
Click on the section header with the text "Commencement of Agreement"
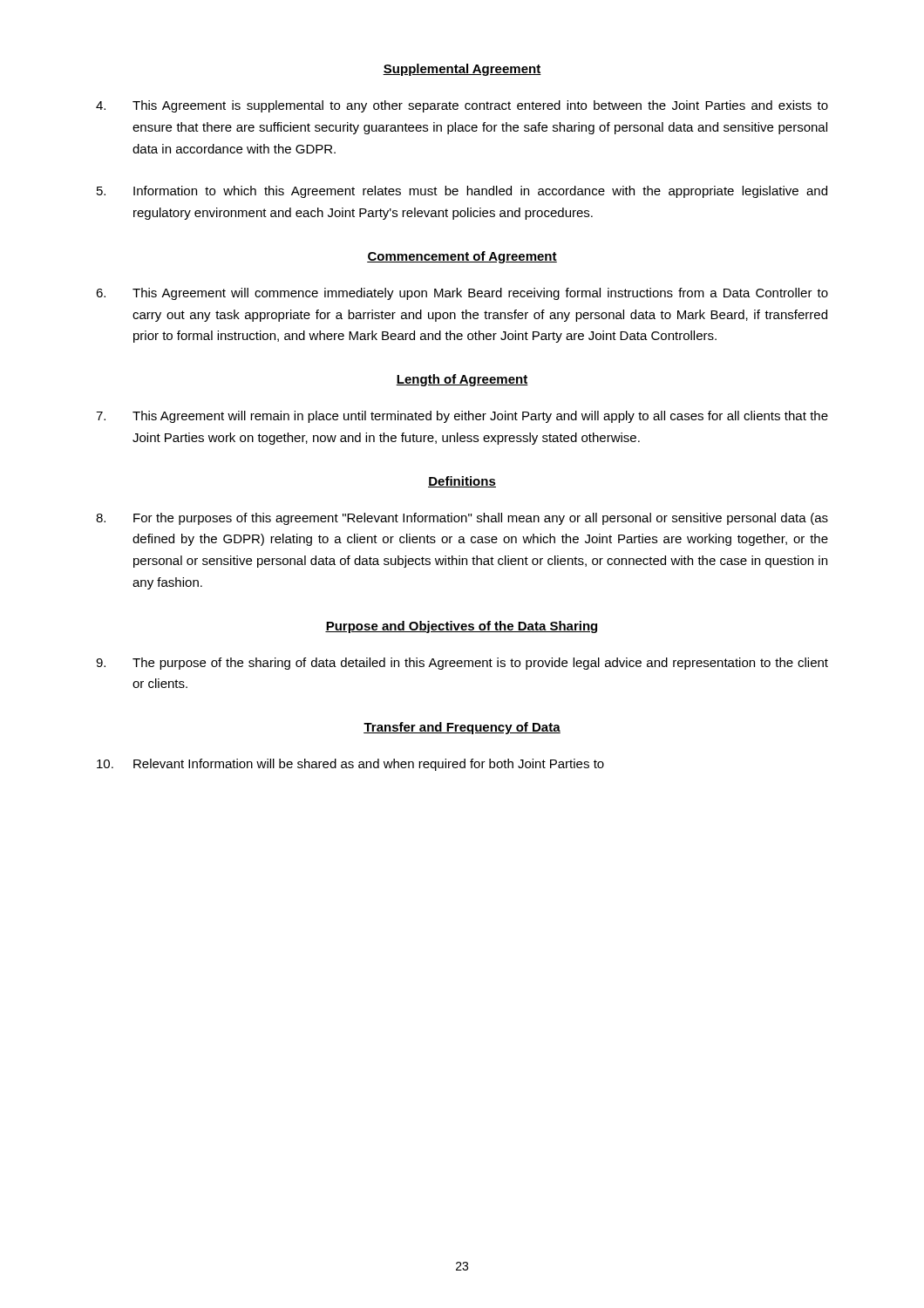[462, 256]
